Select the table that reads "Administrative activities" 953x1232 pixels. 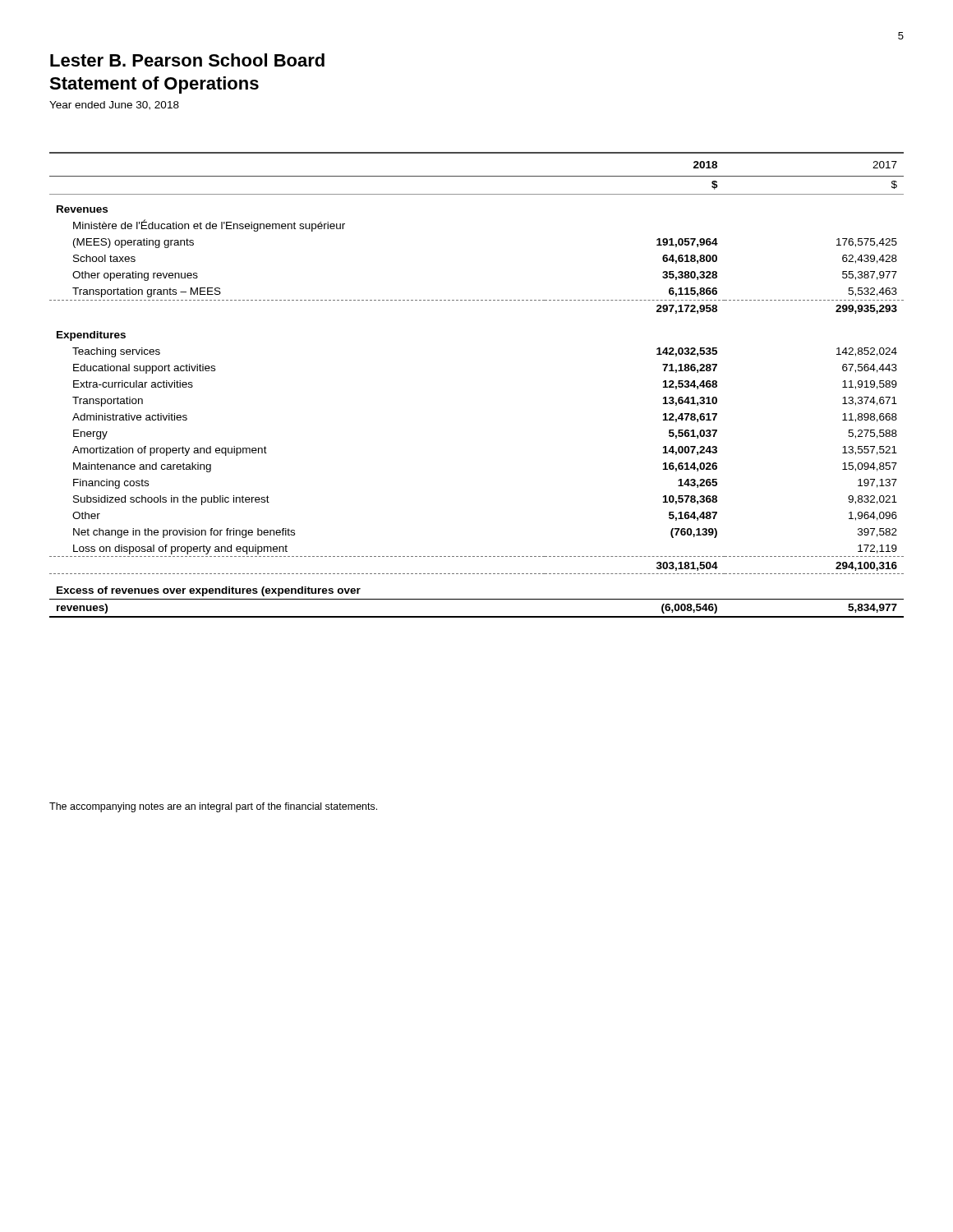point(476,385)
